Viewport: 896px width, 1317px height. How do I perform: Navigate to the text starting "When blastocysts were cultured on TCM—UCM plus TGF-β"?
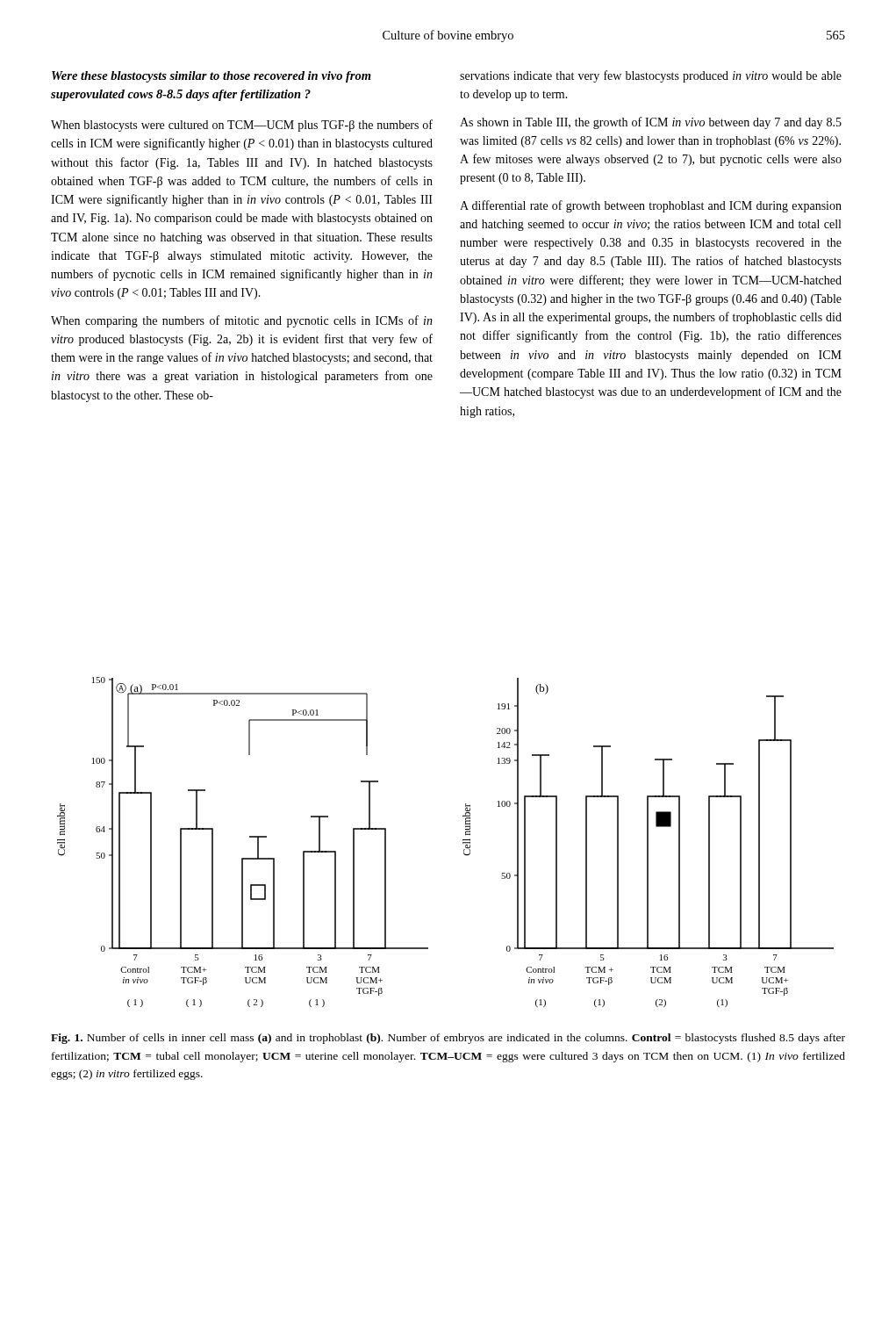click(242, 209)
